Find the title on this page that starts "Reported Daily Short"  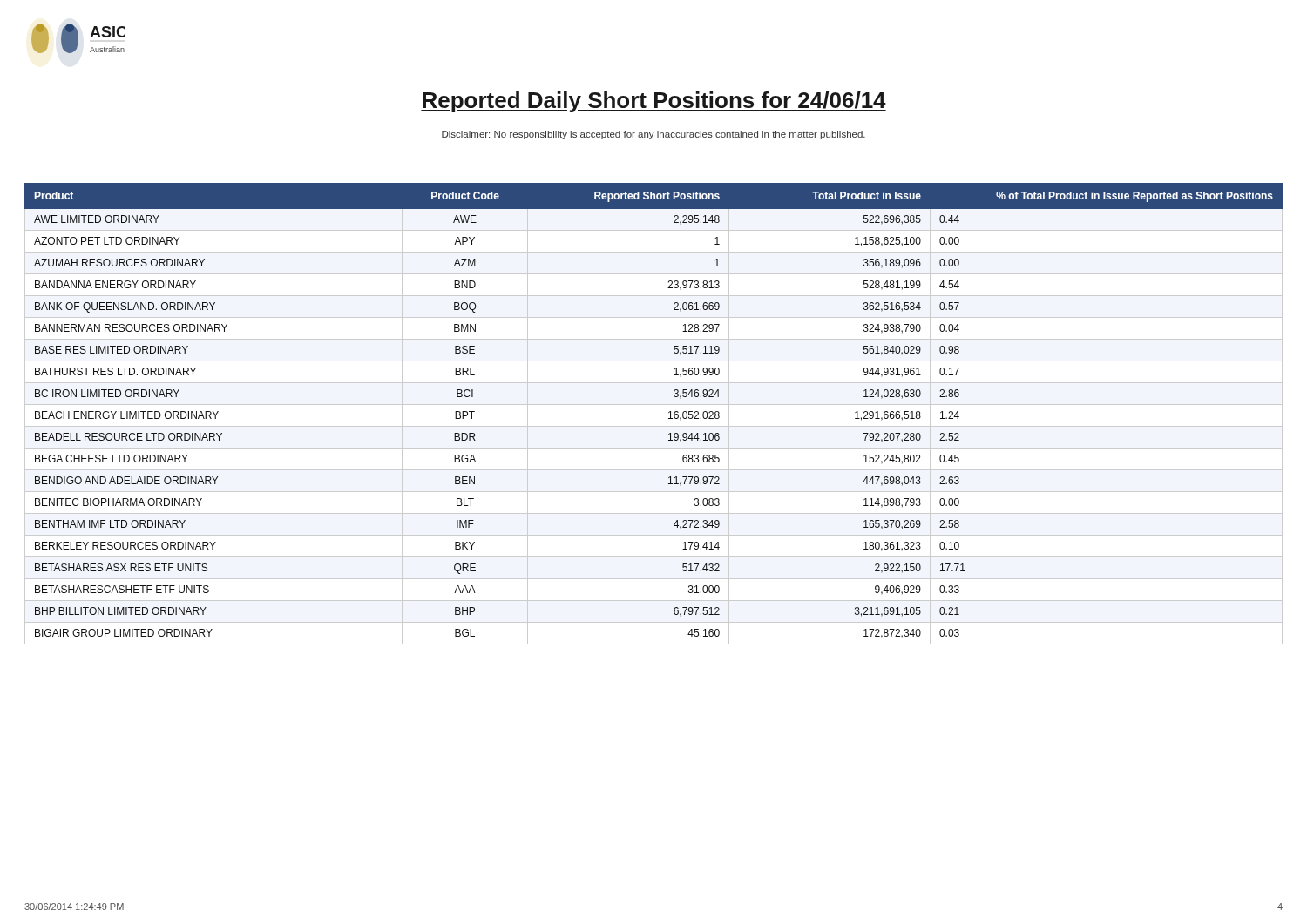tap(654, 100)
